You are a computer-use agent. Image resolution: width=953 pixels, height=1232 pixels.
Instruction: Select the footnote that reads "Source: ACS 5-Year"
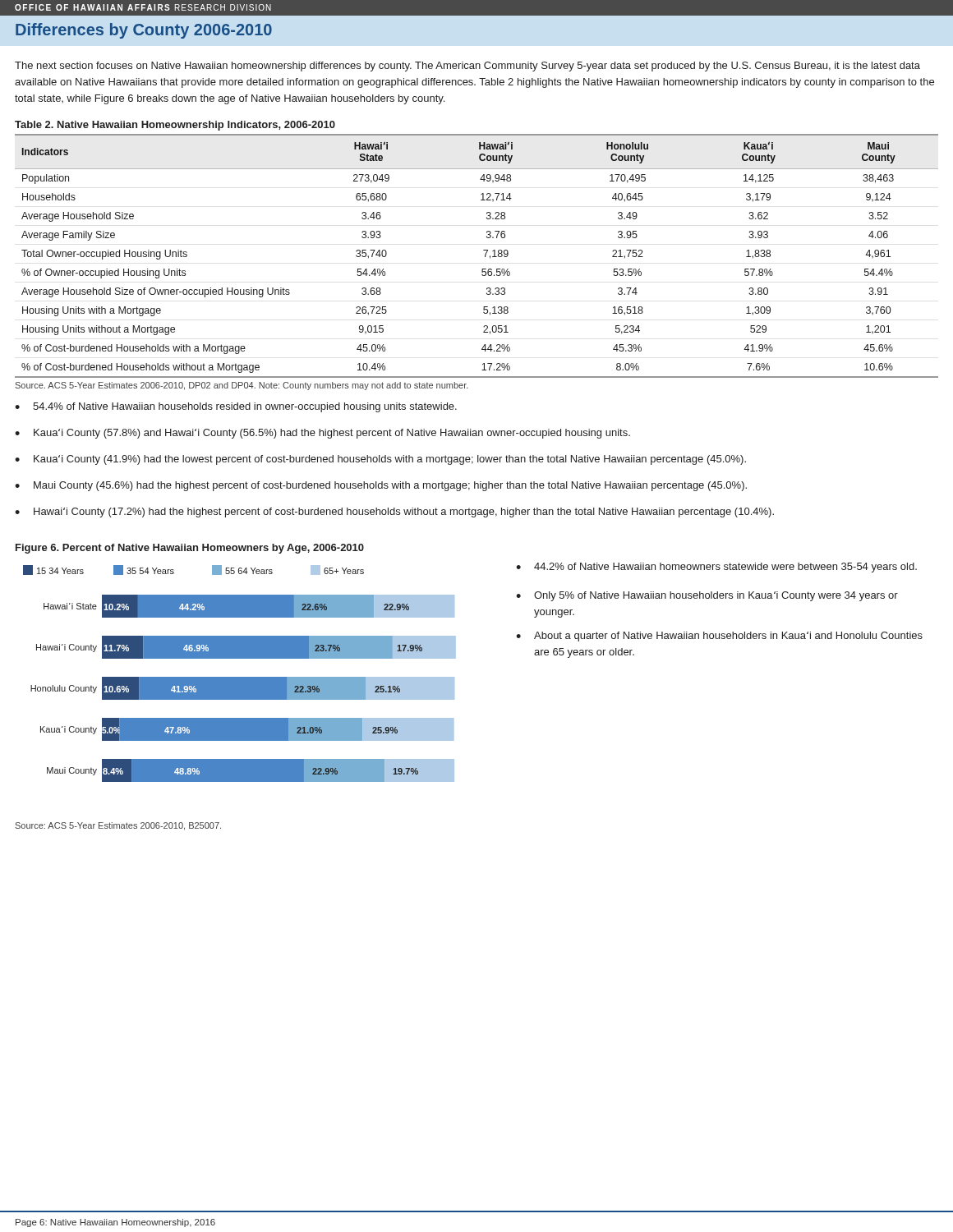[118, 826]
